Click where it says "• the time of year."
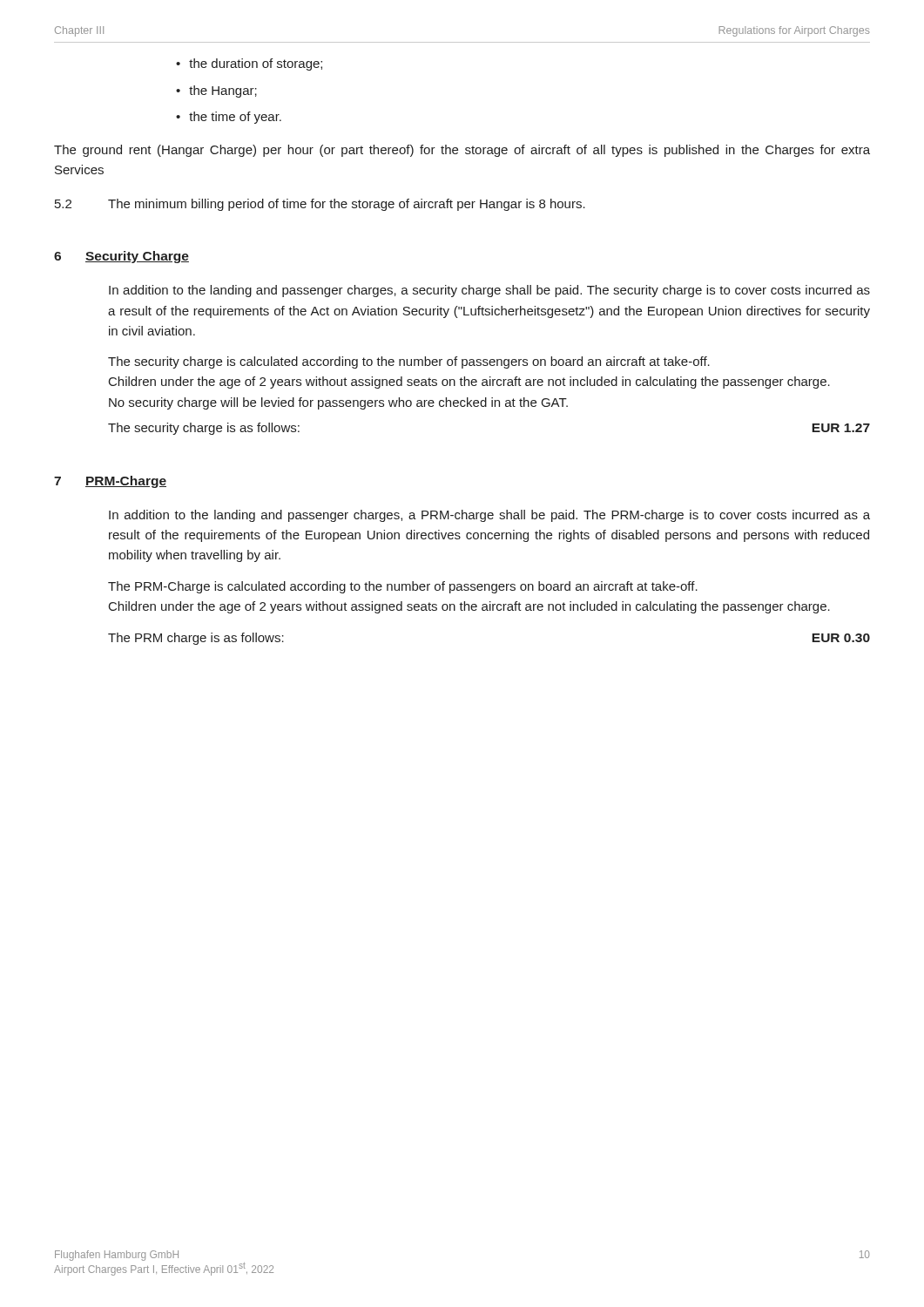The width and height of the screenshot is (924, 1307). coord(229,117)
